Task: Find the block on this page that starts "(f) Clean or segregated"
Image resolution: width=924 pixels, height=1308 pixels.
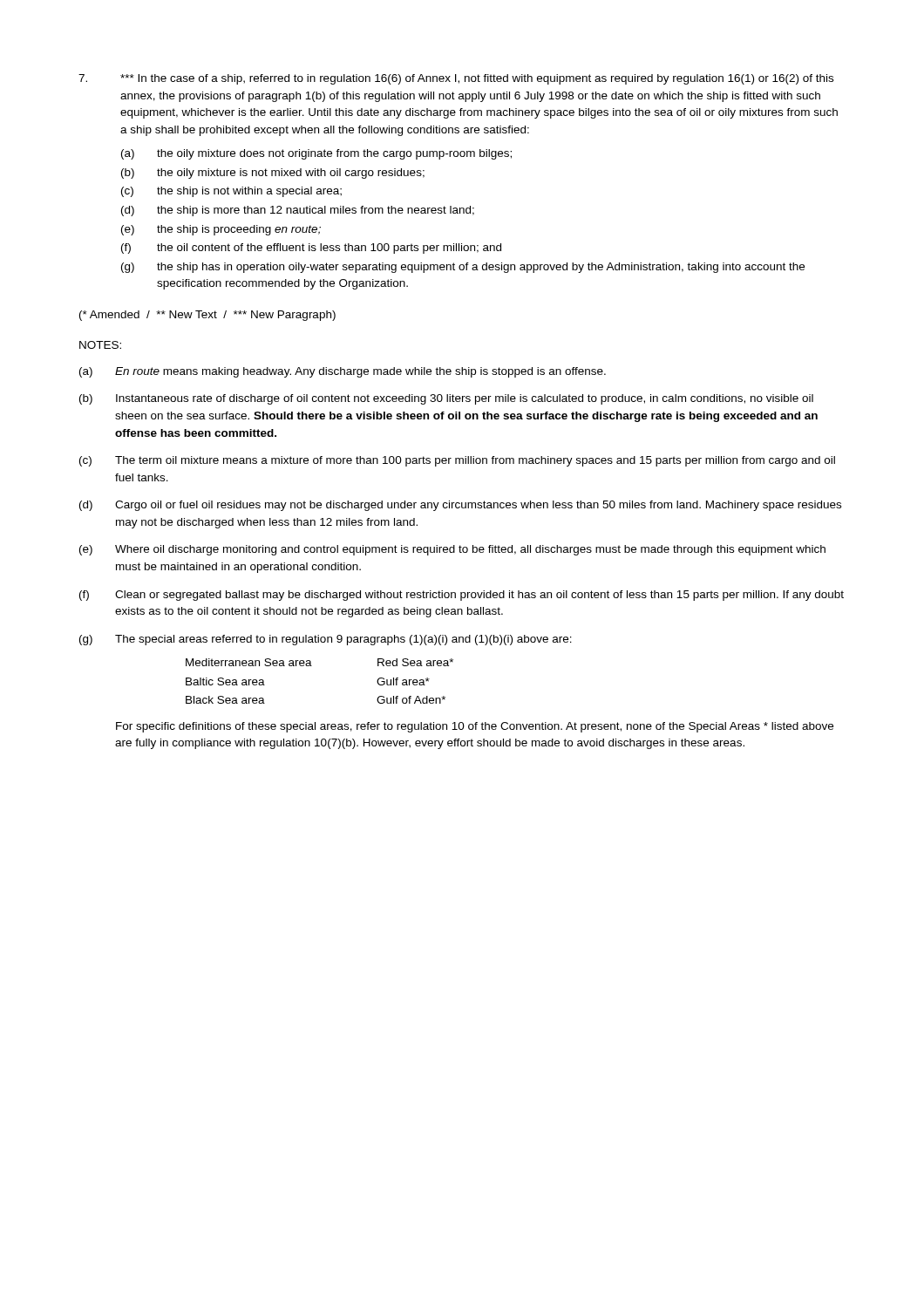Action: pyautogui.click(x=462, y=603)
